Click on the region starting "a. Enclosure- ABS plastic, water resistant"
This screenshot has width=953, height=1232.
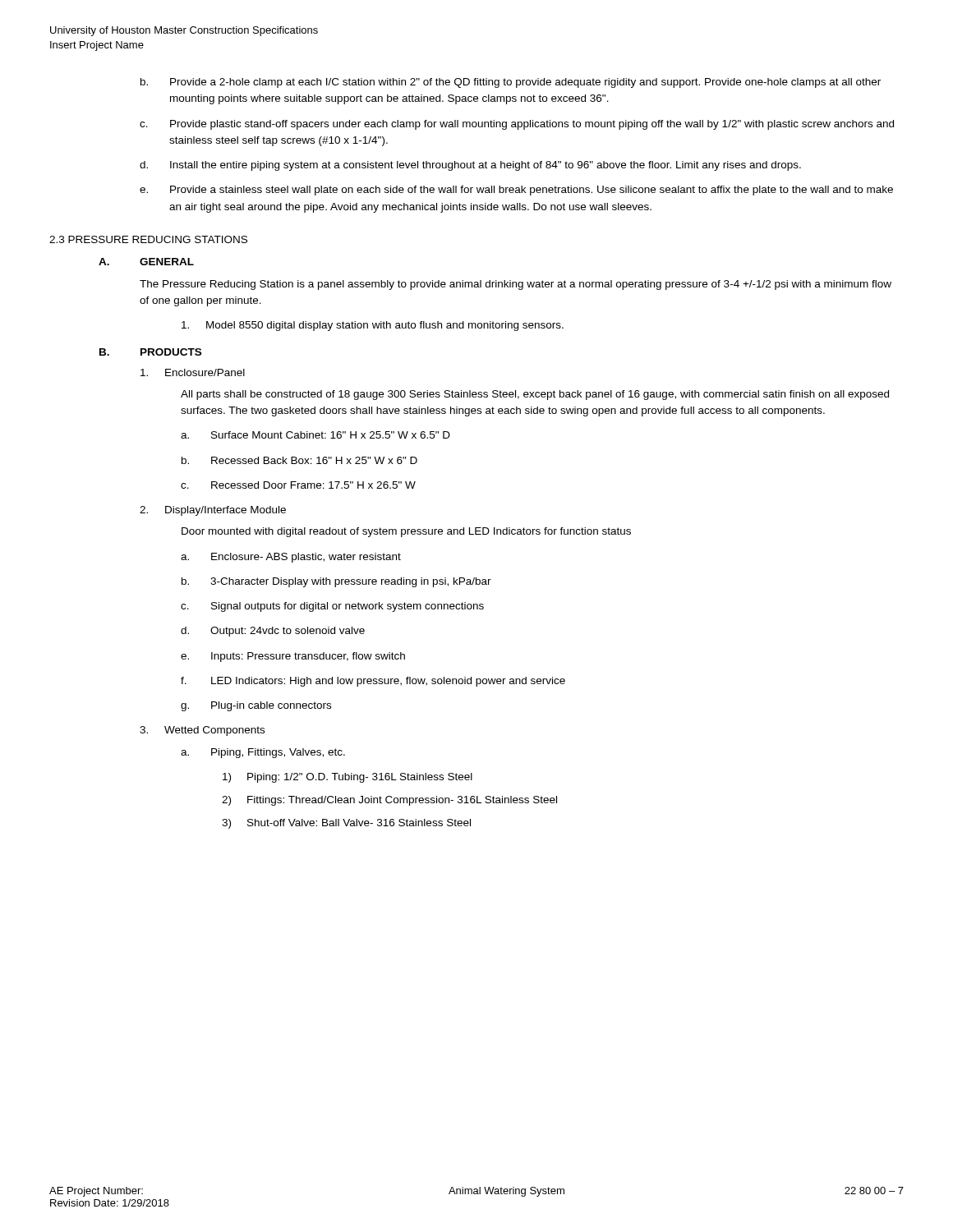(291, 558)
